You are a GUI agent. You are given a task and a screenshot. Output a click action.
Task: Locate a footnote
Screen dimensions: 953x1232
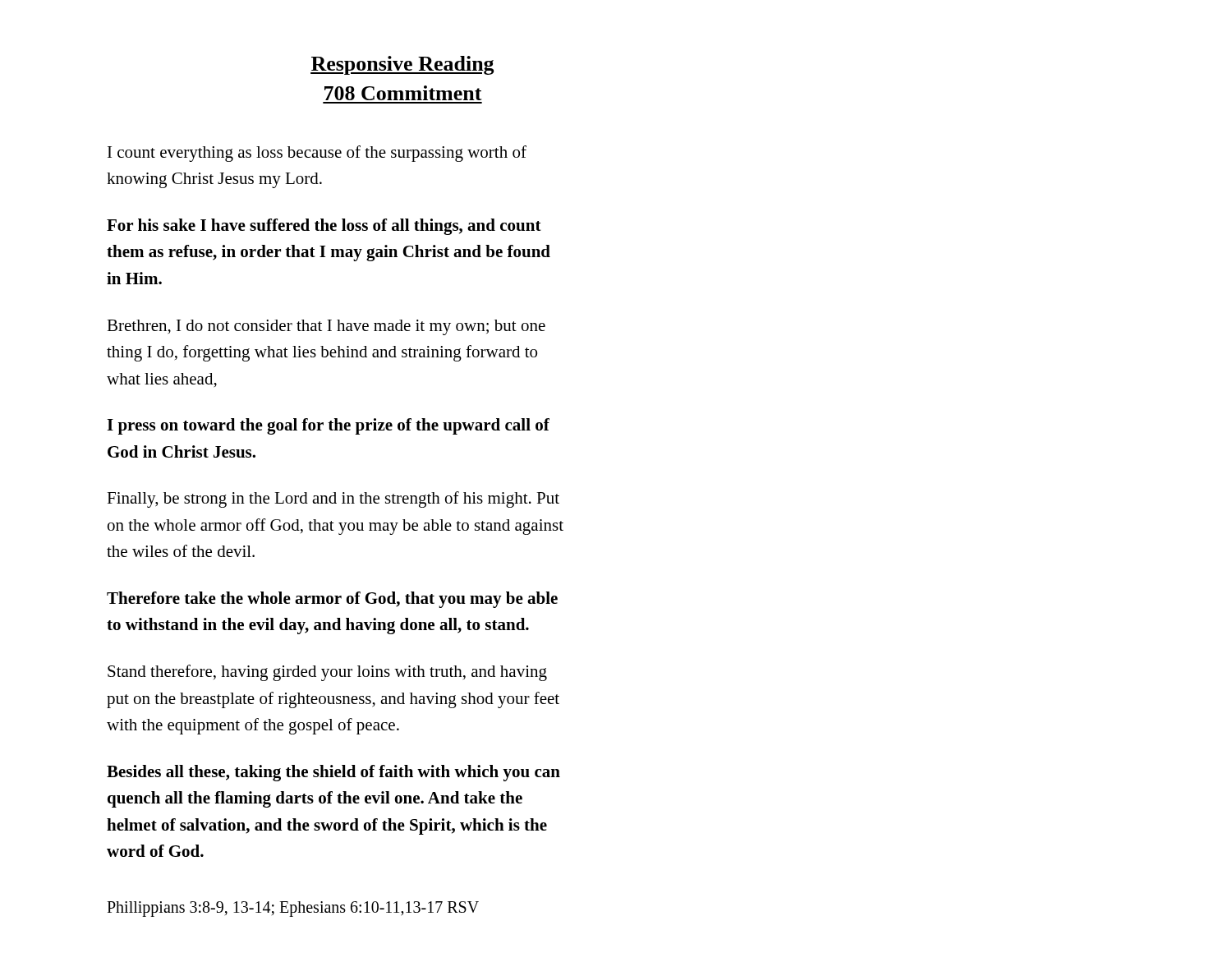[x=293, y=907]
